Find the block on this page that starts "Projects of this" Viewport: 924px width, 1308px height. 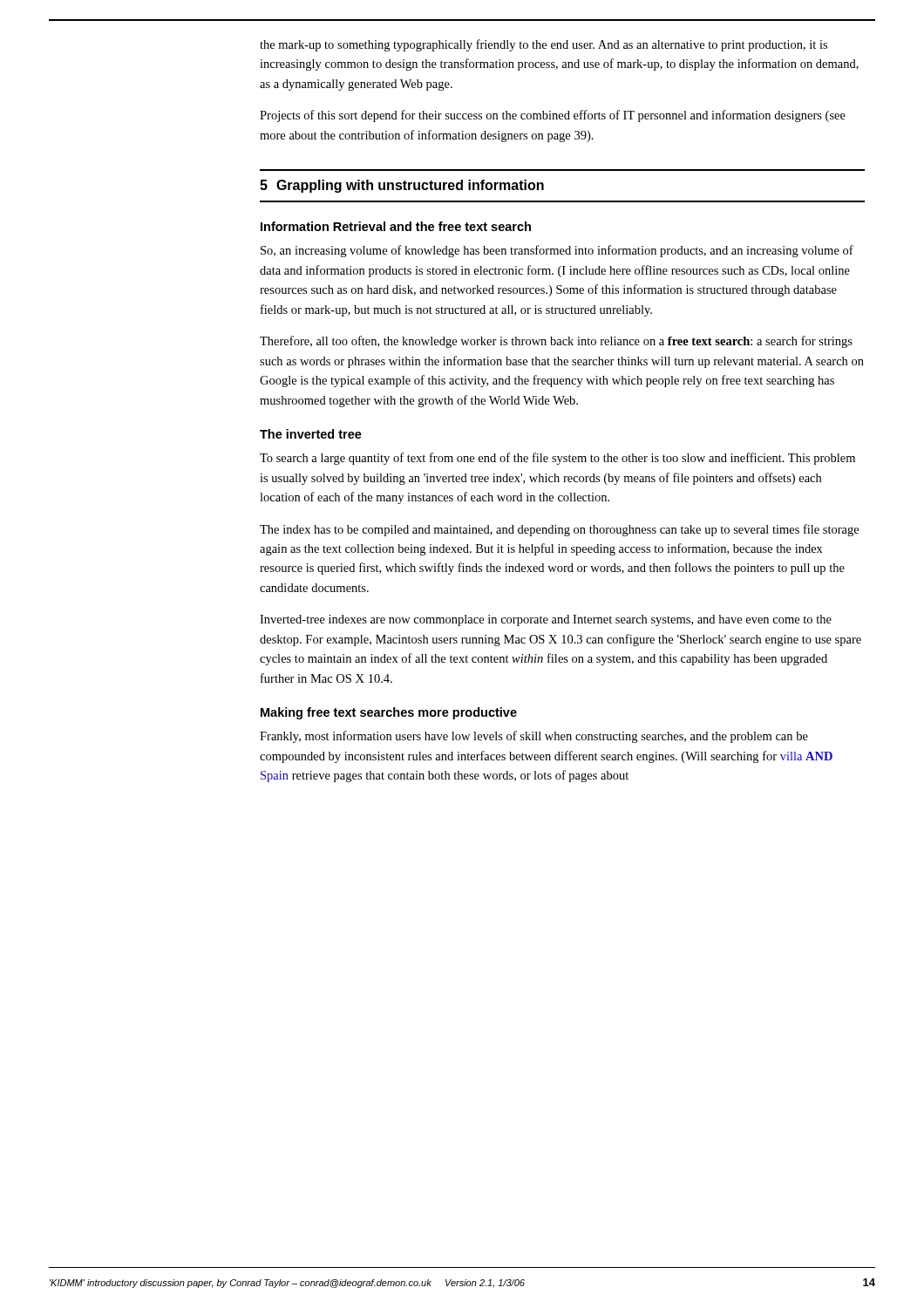click(553, 125)
